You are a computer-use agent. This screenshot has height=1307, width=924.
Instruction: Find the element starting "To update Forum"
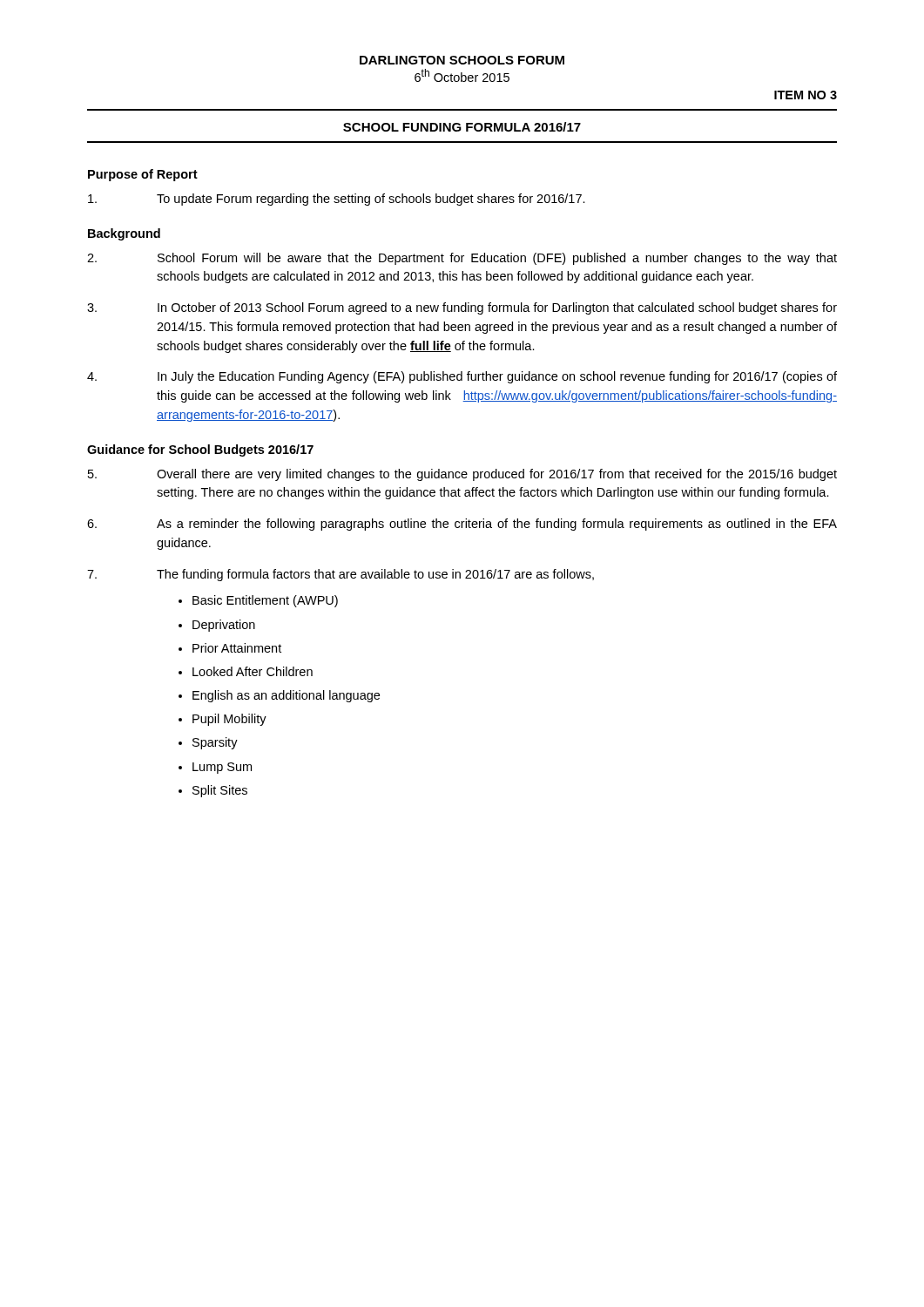click(462, 199)
